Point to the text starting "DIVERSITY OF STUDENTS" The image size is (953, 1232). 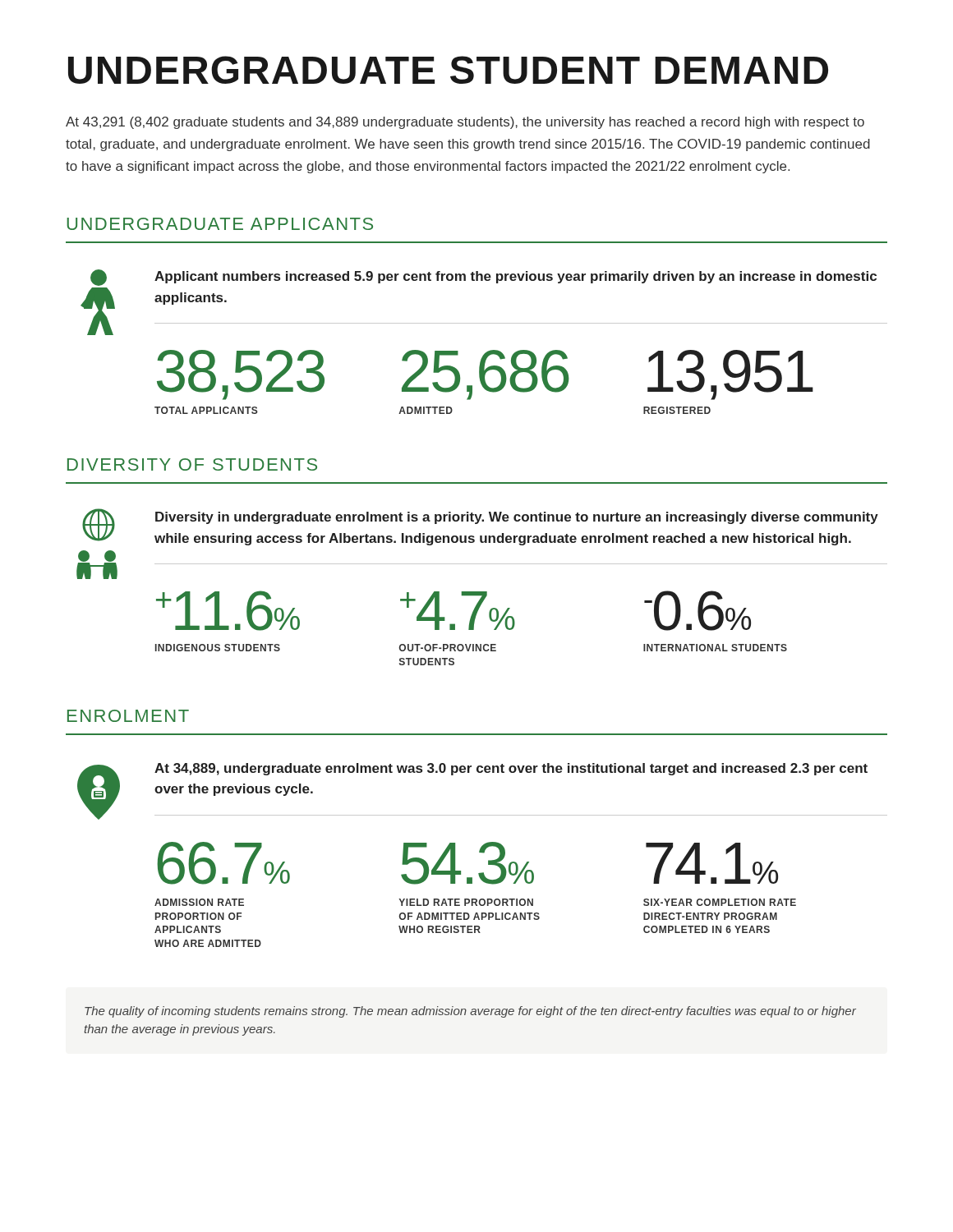click(x=193, y=465)
